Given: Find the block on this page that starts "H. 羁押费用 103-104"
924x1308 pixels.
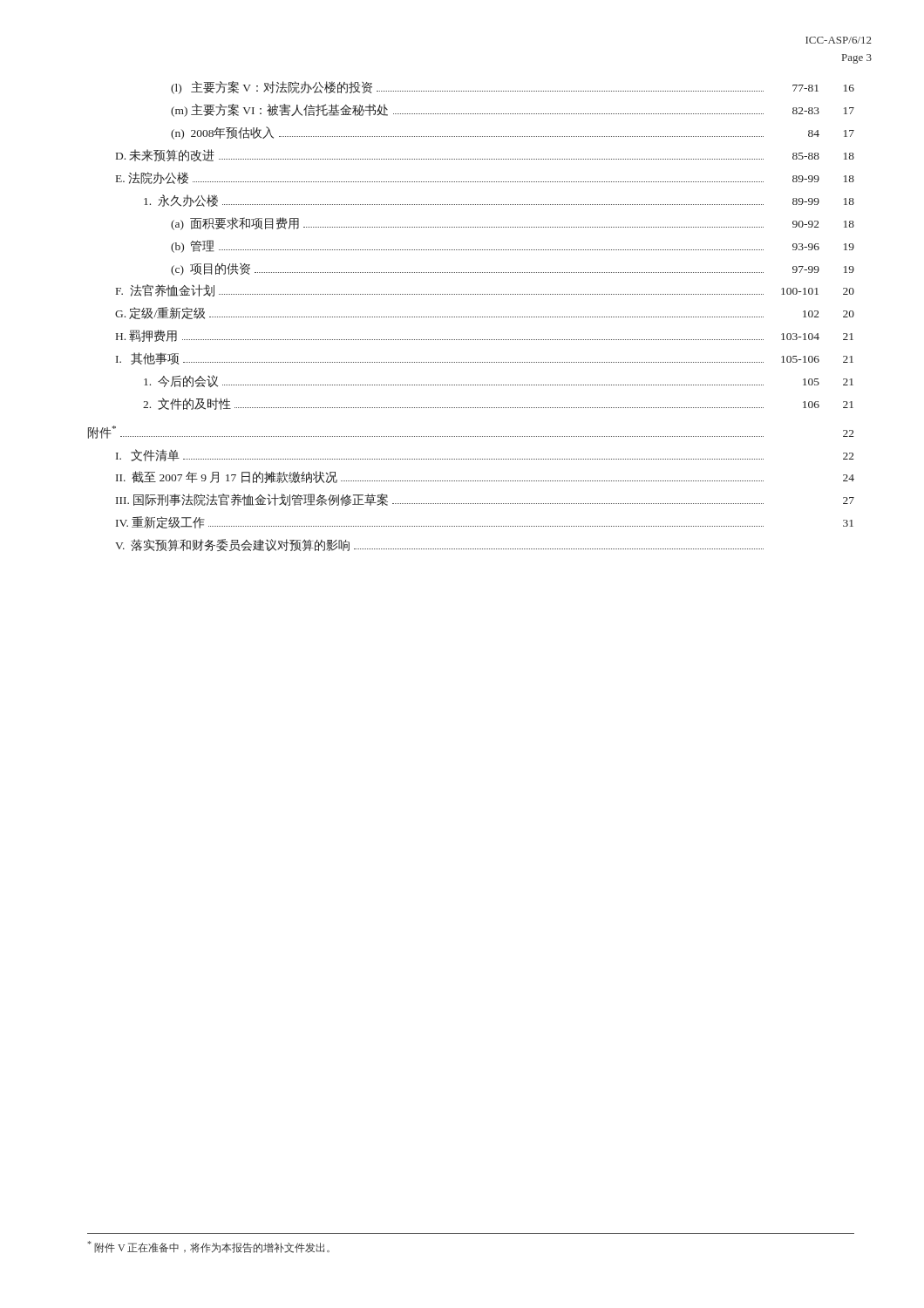Looking at the screenshot, I should (x=485, y=337).
